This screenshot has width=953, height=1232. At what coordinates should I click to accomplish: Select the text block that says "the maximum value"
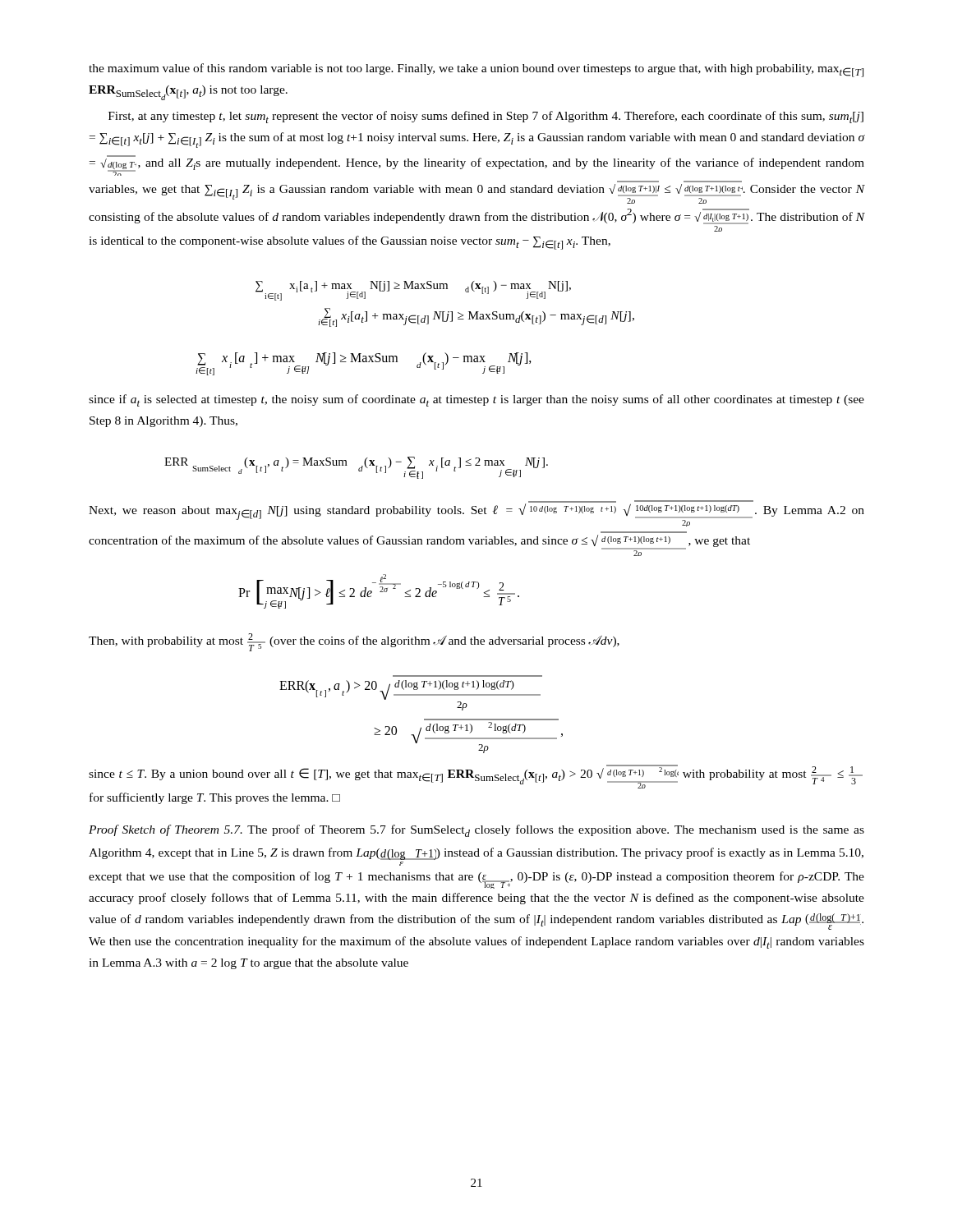pos(476,156)
